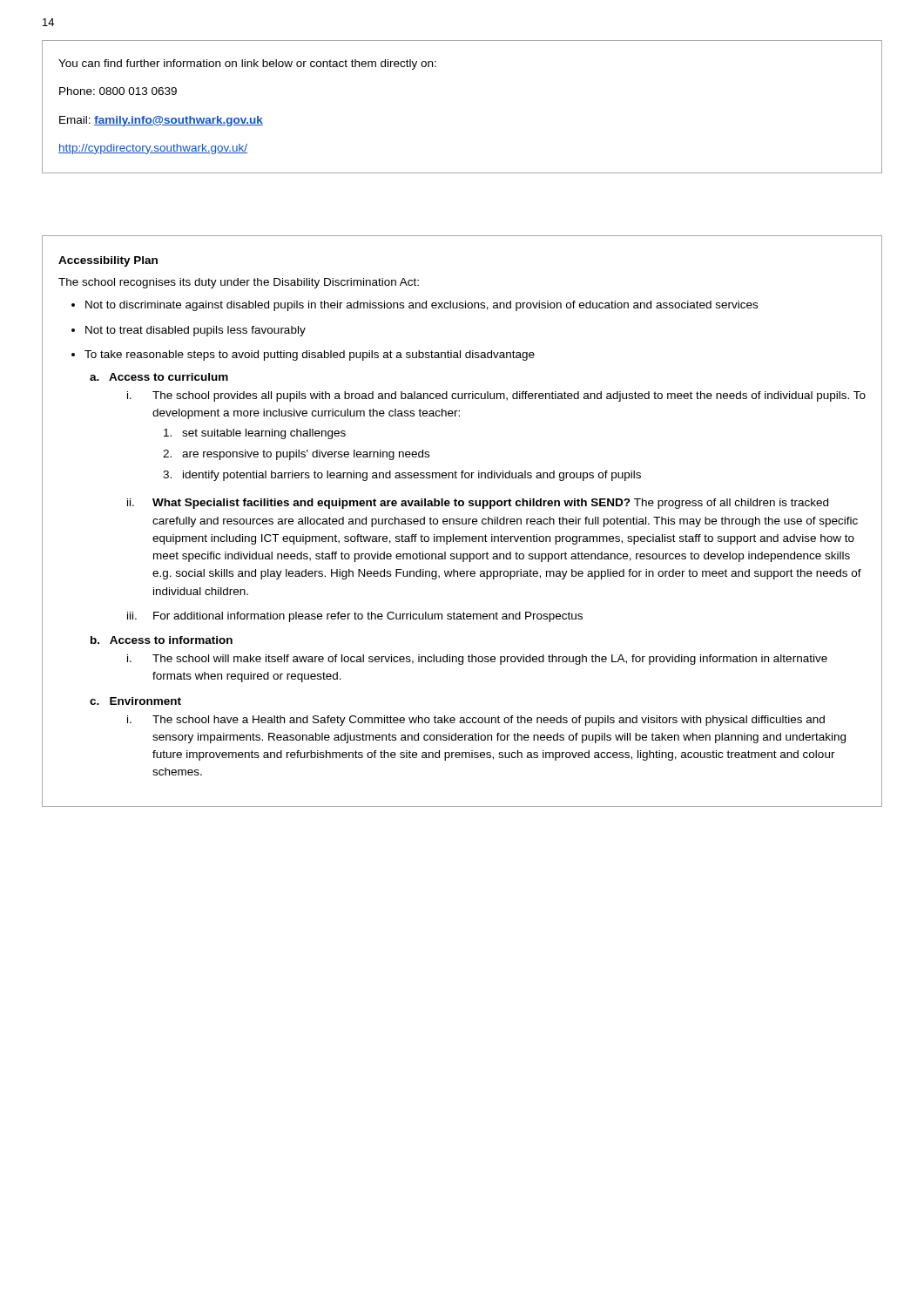The width and height of the screenshot is (924, 1307).
Task: Point to the region starting "i. The school provides"
Action: click(496, 396)
